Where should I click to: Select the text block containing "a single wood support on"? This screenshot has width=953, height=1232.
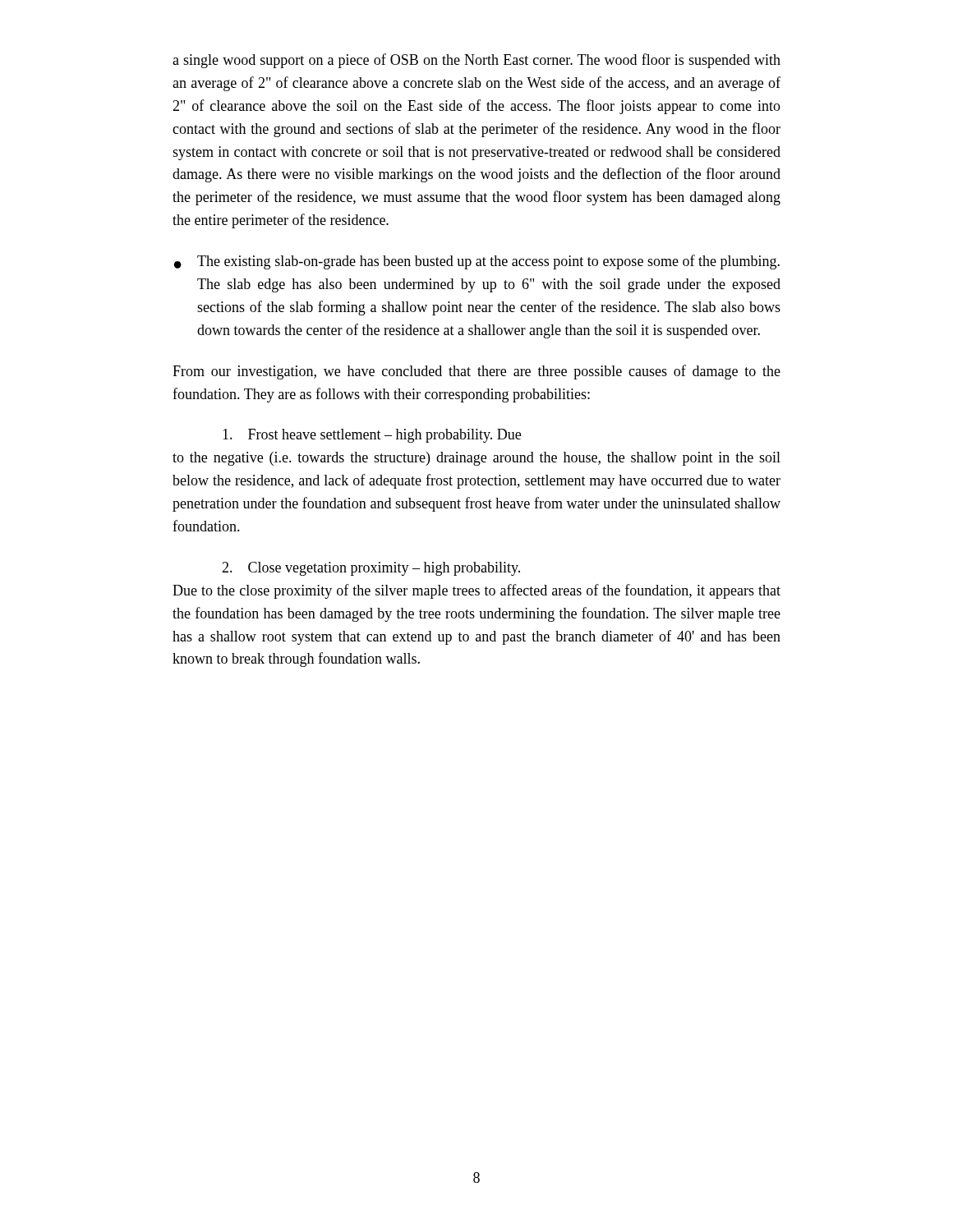click(476, 140)
